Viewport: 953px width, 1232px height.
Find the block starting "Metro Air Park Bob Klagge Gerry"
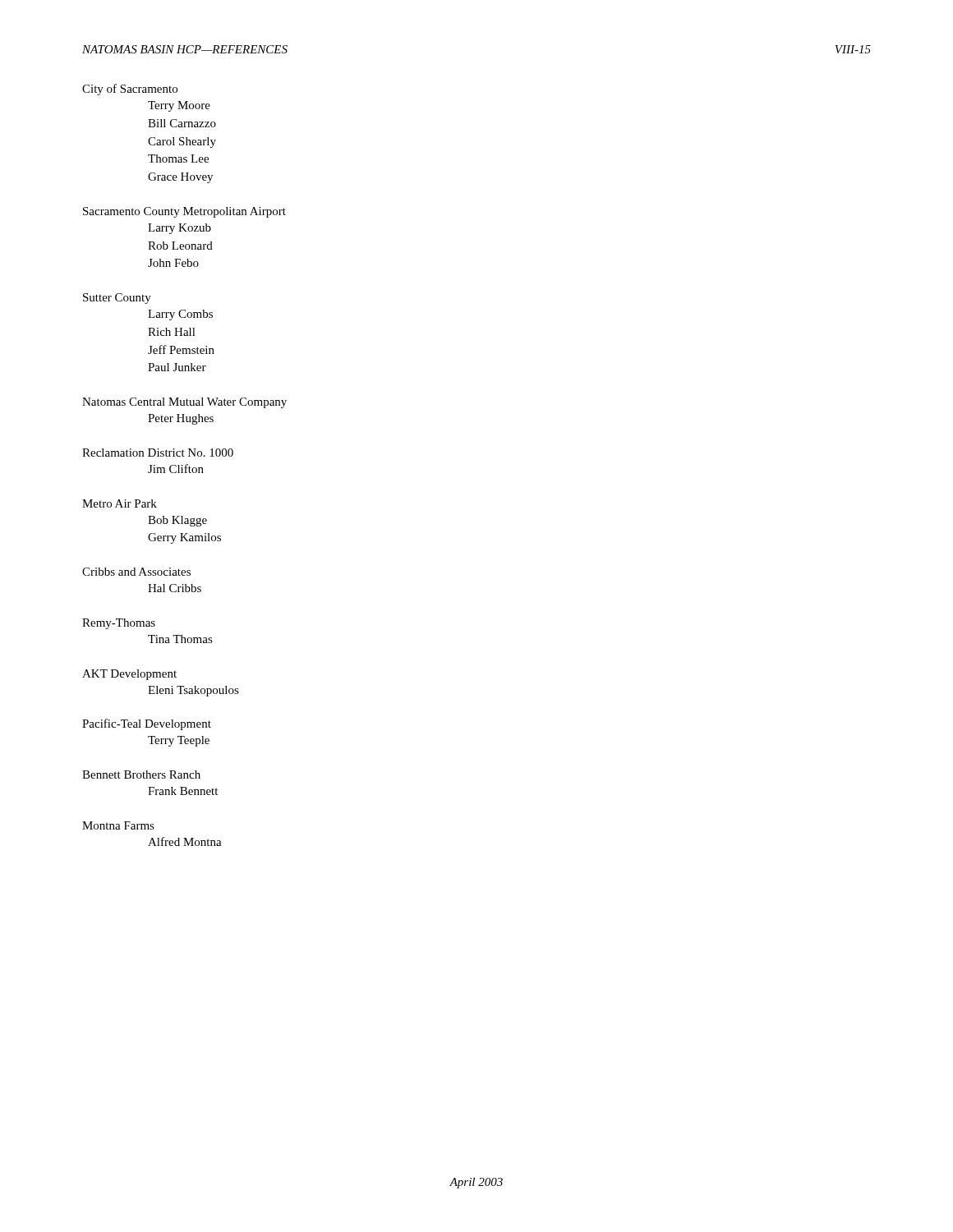point(120,503)
